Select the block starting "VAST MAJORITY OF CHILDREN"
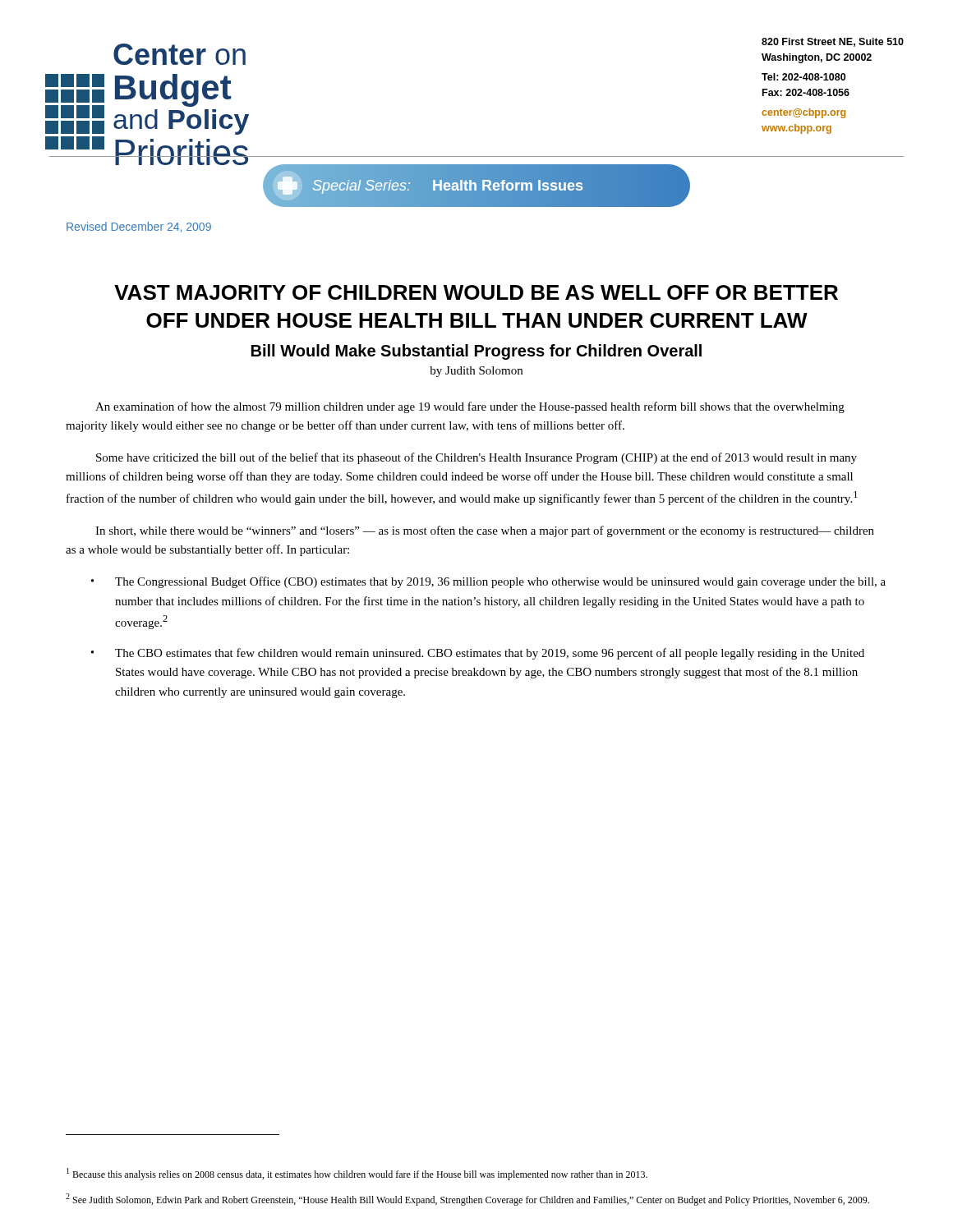Viewport: 953px width, 1232px height. [476, 306]
